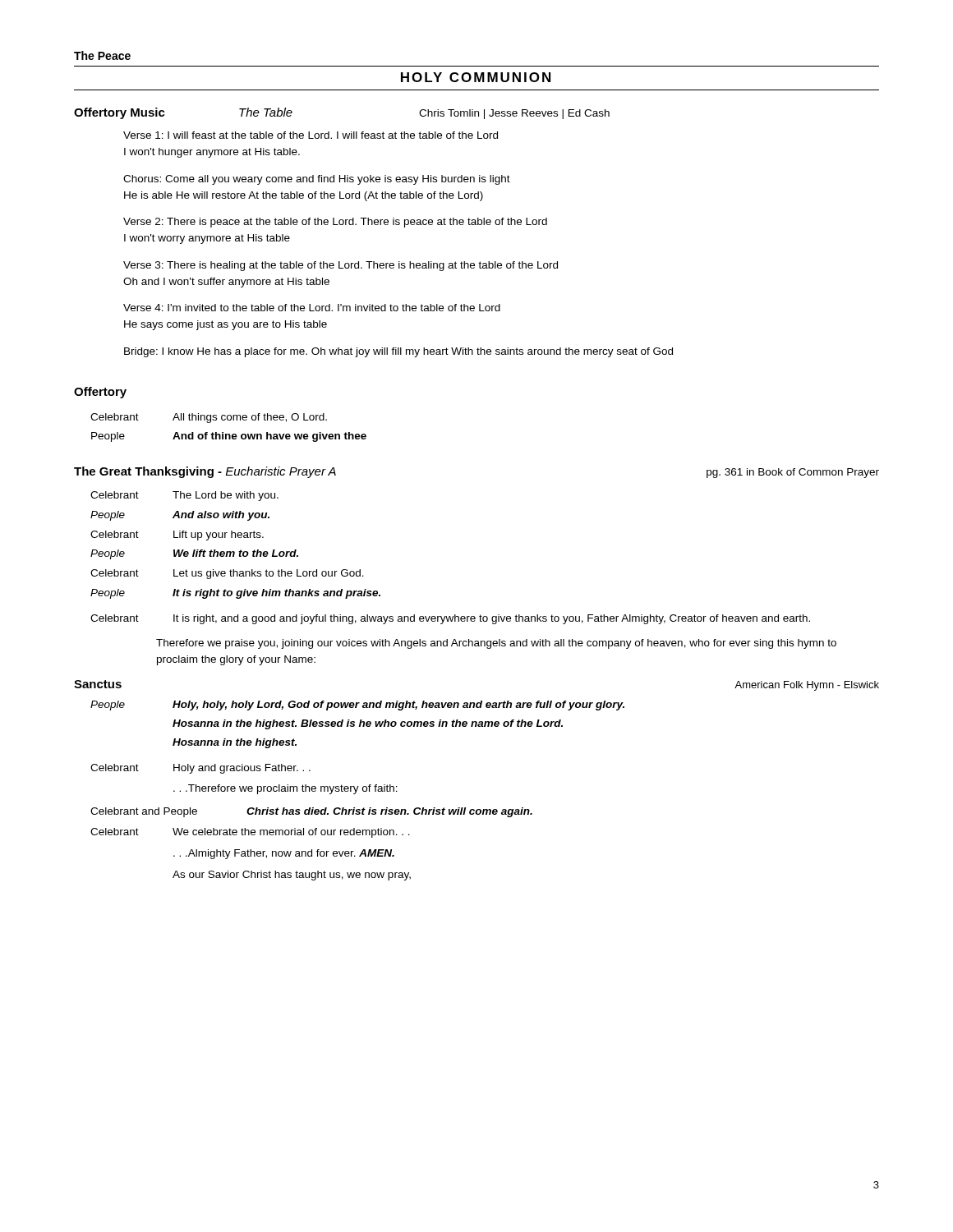Locate the text starting ". . .Therefore we proclaim"
The width and height of the screenshot is (953, 1232).
[285, 788]
